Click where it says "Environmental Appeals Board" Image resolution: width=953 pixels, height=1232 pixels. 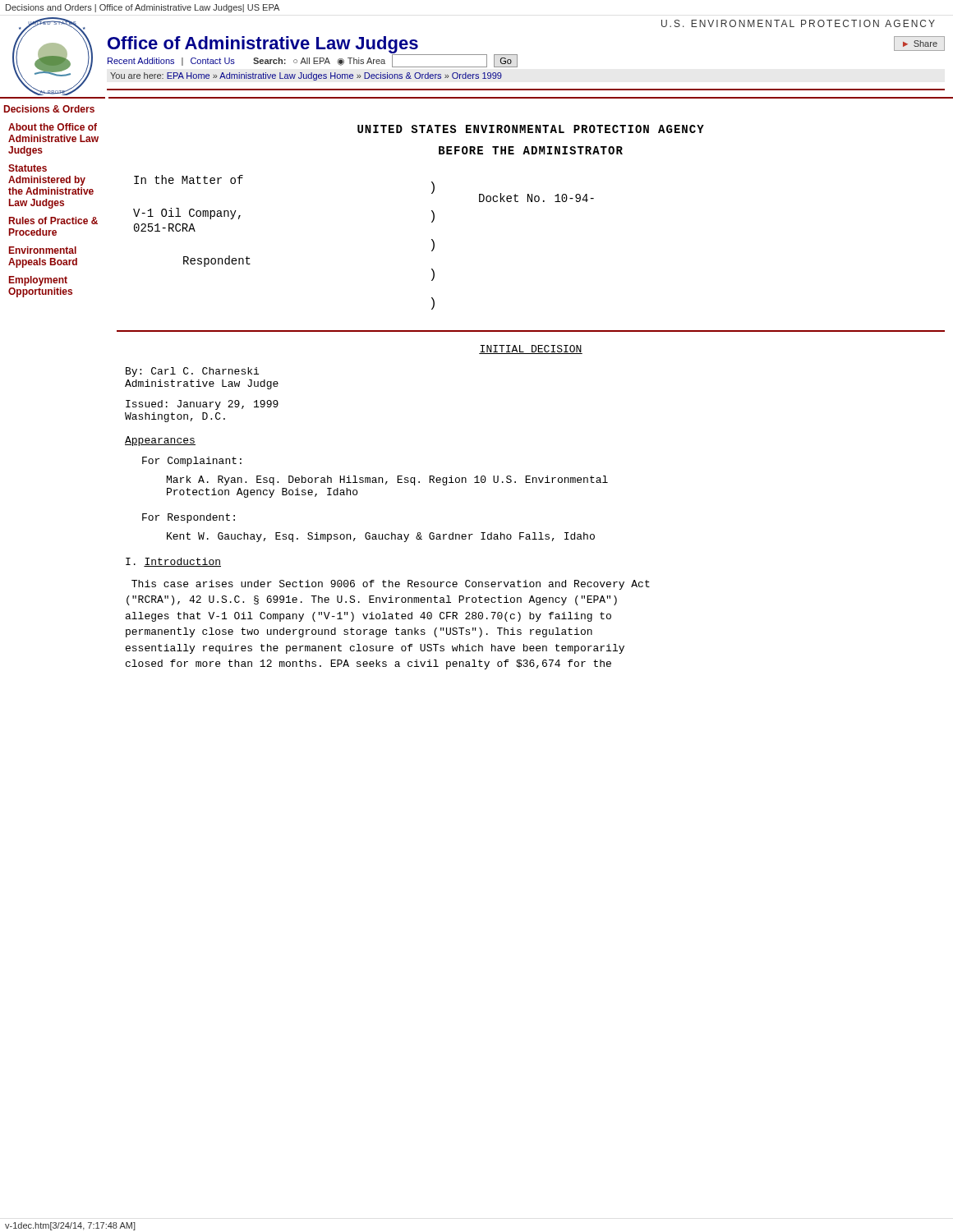pos(43,256)
